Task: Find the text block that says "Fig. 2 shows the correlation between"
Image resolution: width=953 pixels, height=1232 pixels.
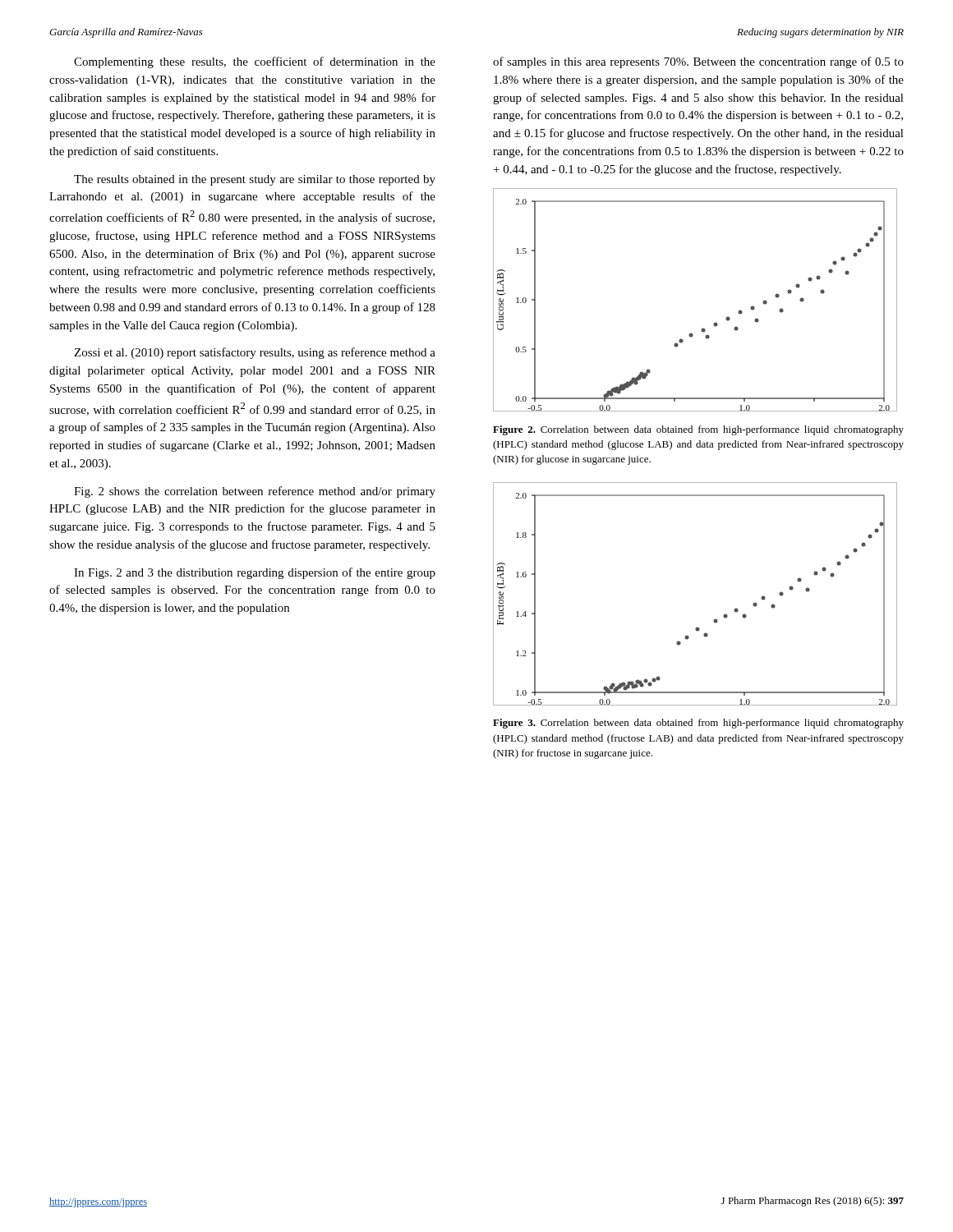Action: click(242, 518)
